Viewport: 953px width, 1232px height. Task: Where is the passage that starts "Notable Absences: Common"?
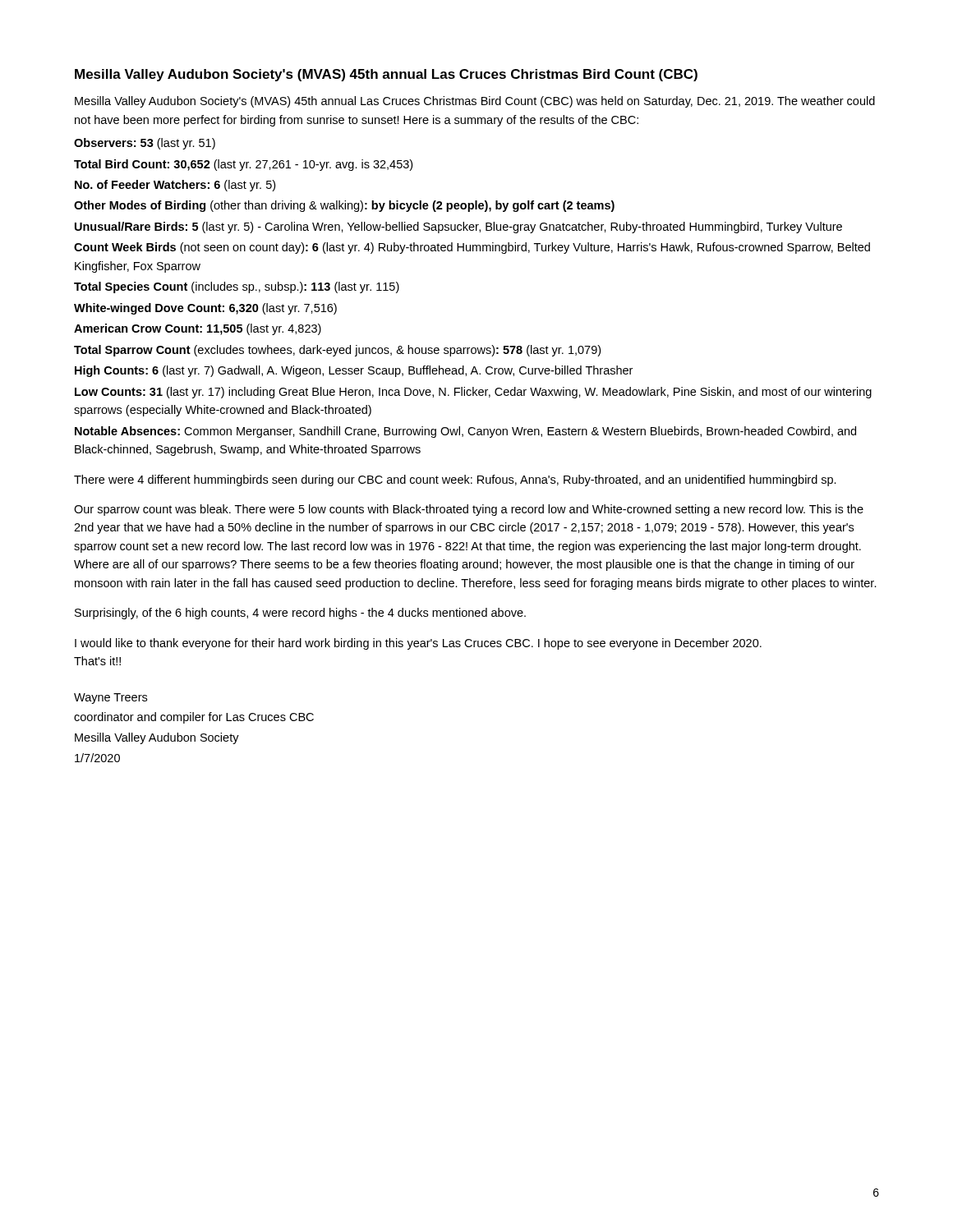point(465,440)
